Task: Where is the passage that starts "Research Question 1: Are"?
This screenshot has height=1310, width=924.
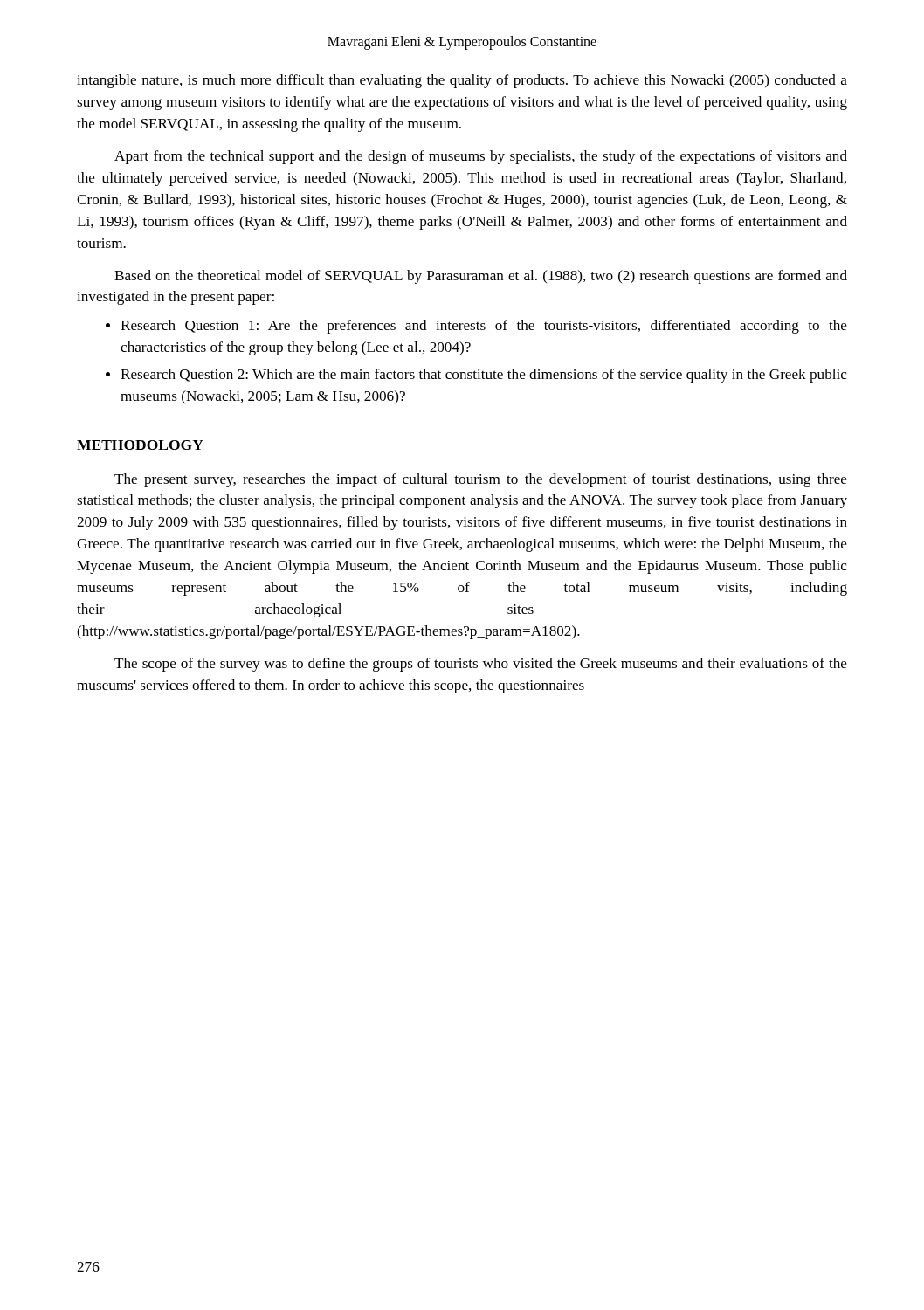Action: (484, 336)
